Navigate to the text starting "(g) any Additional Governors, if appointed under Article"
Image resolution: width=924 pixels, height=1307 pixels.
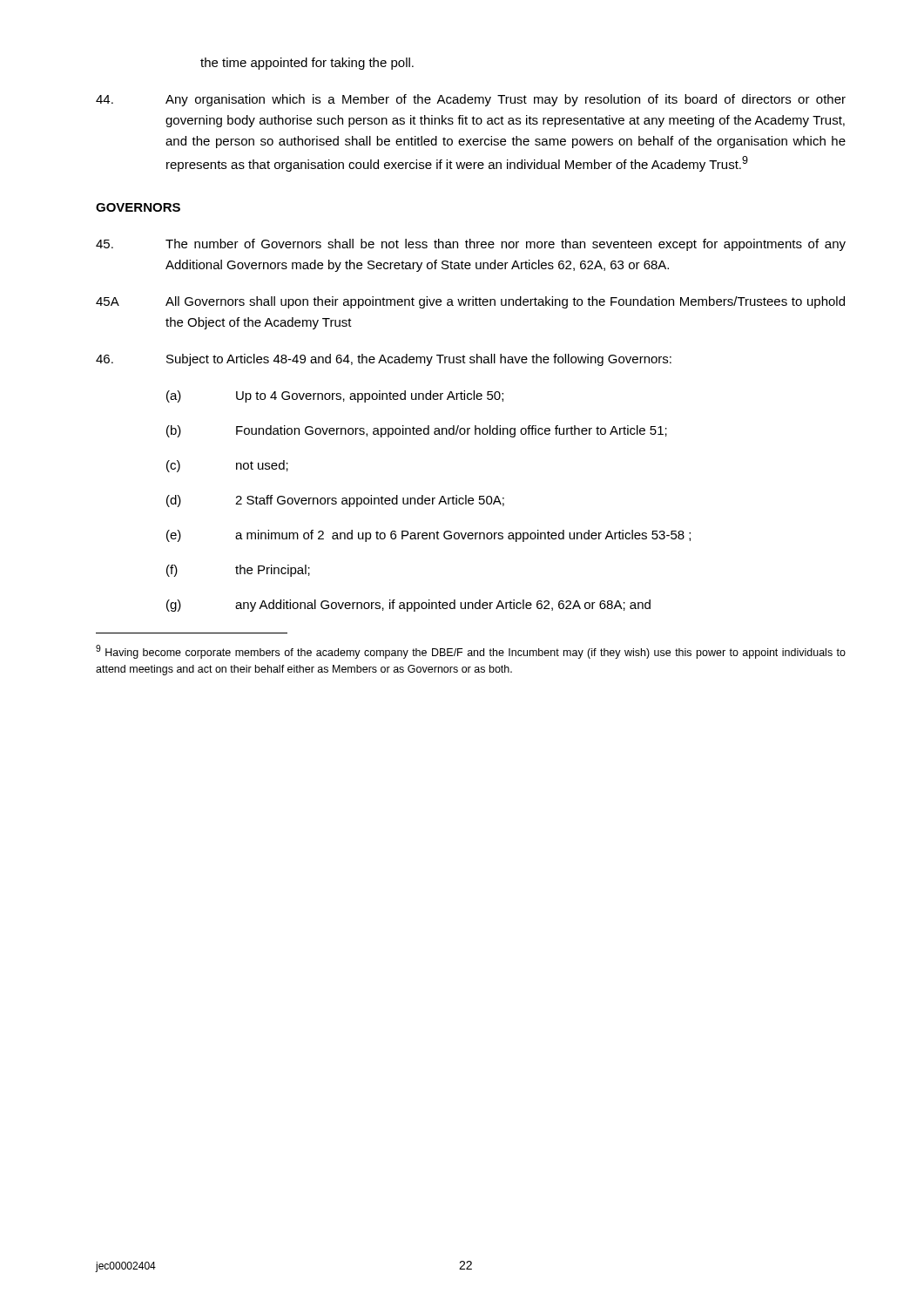click(x=506, y=605)
